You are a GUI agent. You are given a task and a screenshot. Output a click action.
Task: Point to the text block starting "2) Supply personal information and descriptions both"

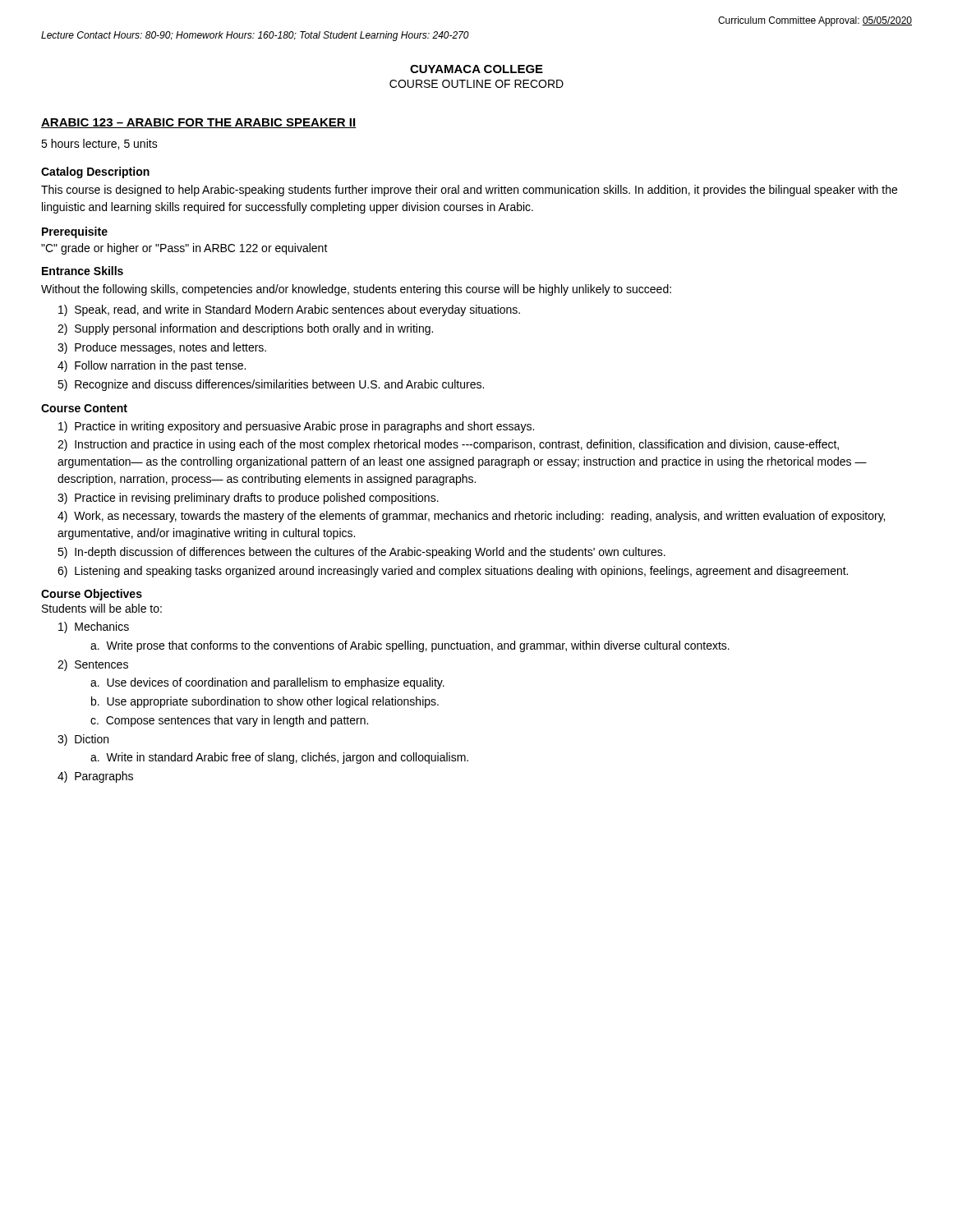(246, 328)
